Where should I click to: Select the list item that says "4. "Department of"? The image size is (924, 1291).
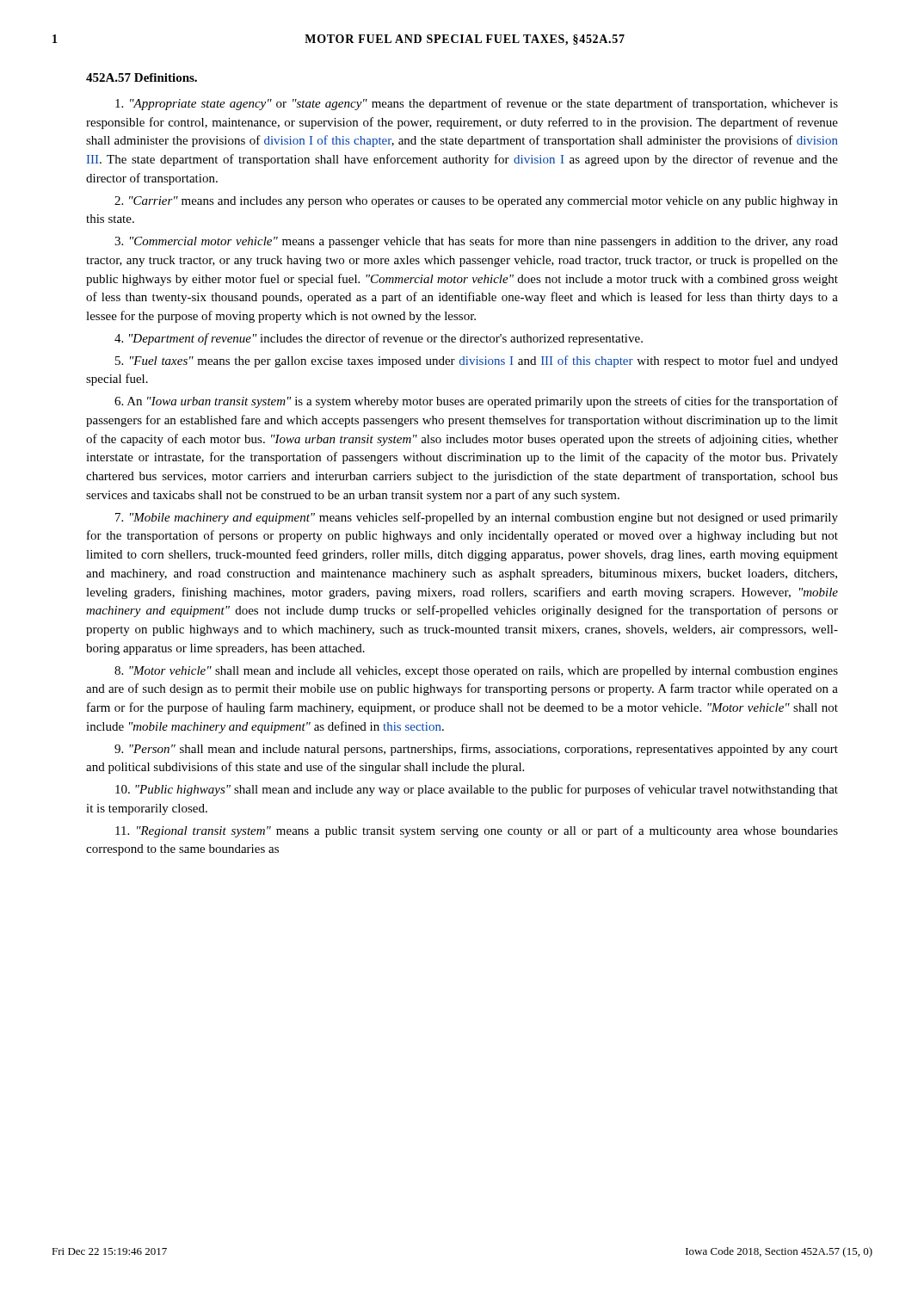(379, 338)
